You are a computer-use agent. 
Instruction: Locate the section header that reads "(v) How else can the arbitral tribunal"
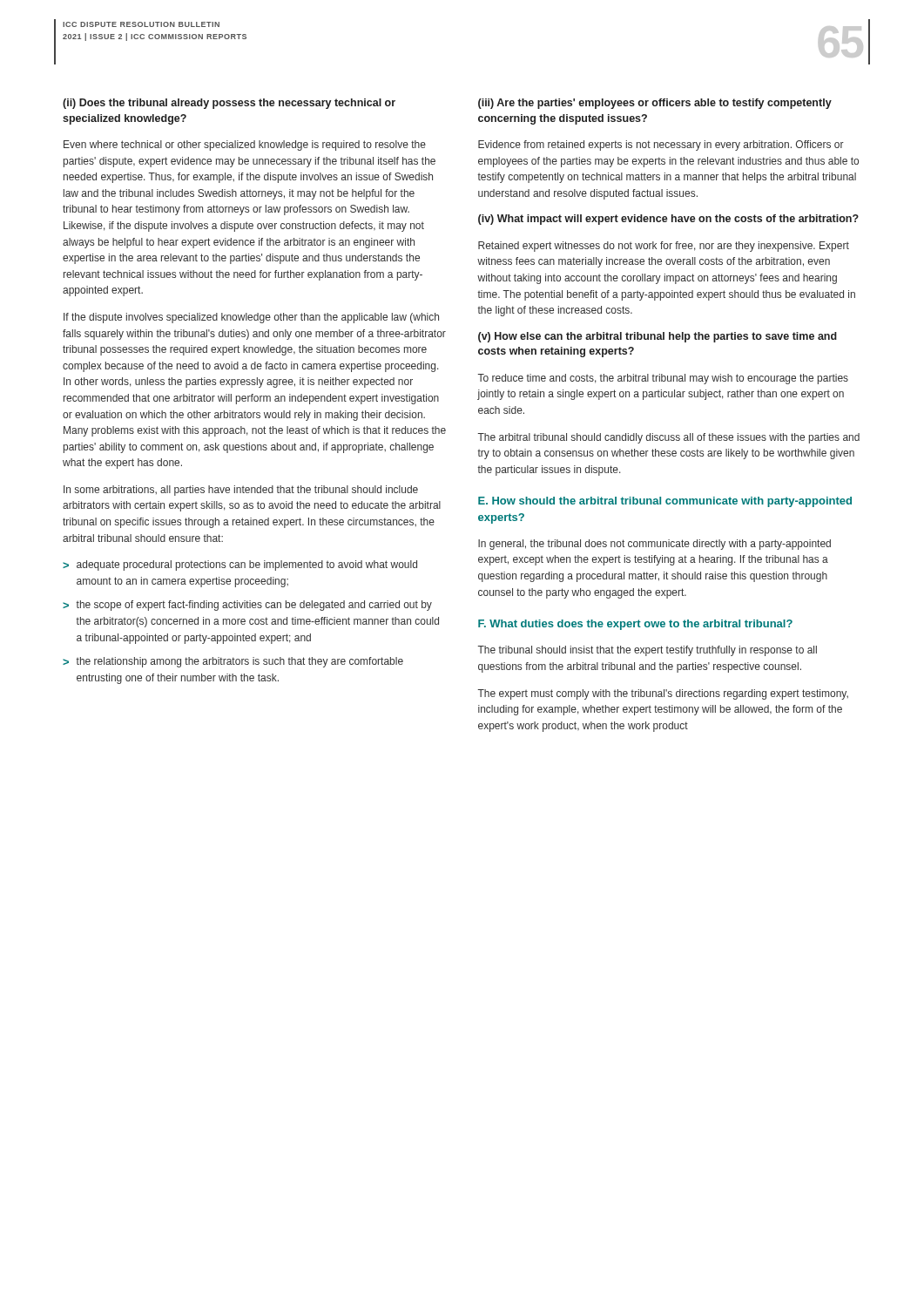tap(669, 344)
